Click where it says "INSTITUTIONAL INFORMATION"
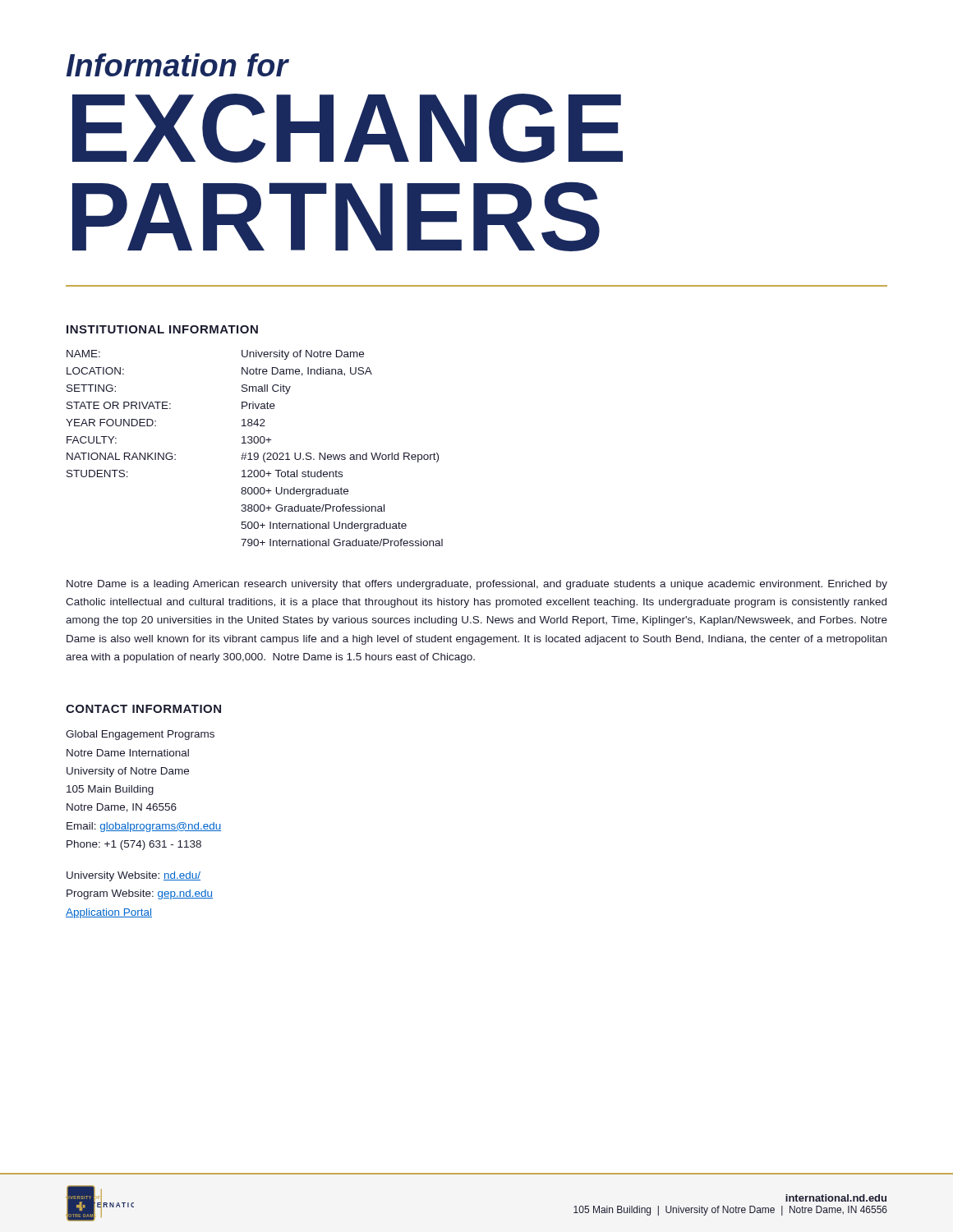 click(x=162, y=329)
